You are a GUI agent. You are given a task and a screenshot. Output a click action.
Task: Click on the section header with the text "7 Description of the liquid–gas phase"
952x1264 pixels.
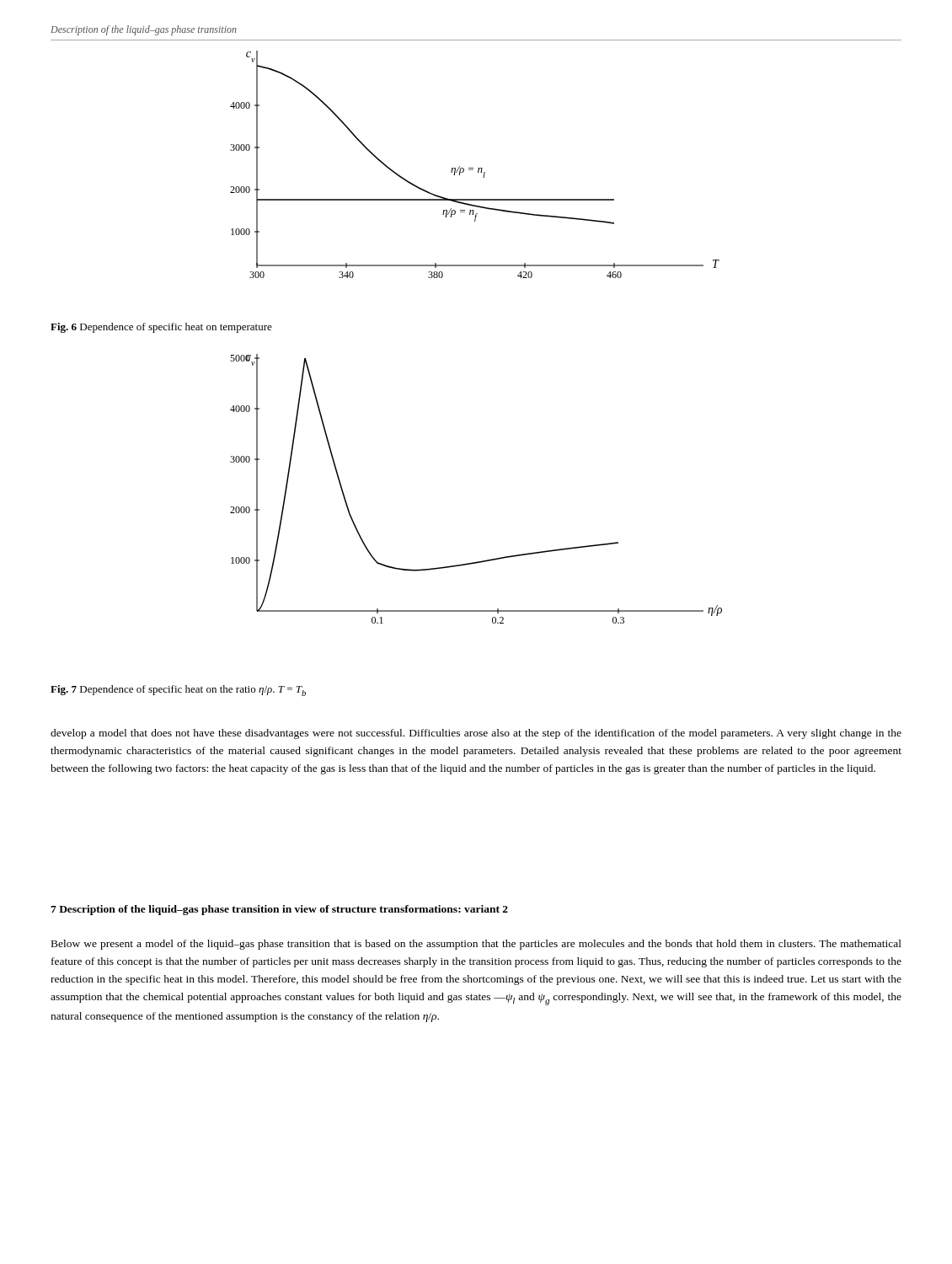tap(279, 909)
